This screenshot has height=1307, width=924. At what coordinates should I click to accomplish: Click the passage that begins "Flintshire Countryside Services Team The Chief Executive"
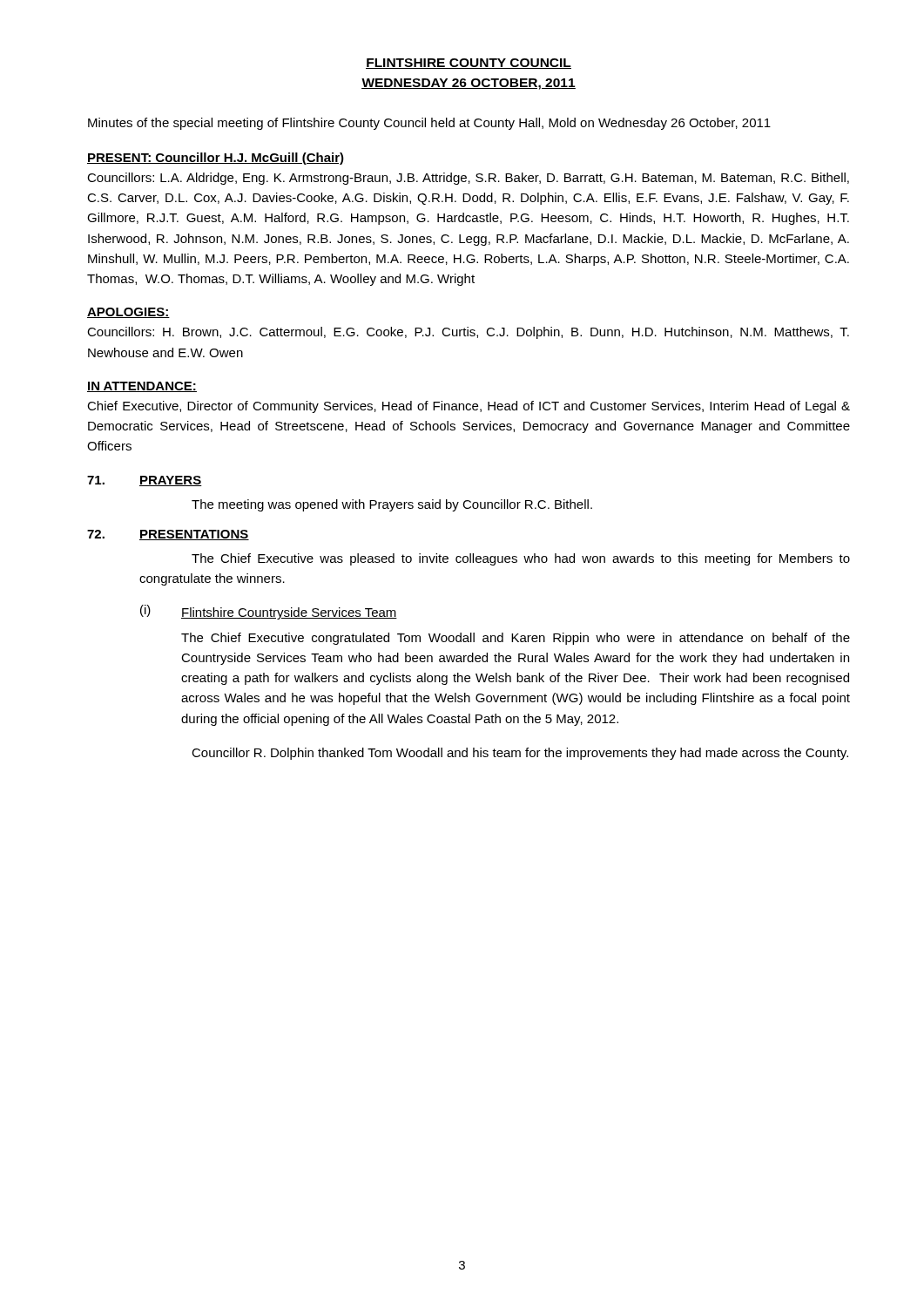(x=516, y=664)
